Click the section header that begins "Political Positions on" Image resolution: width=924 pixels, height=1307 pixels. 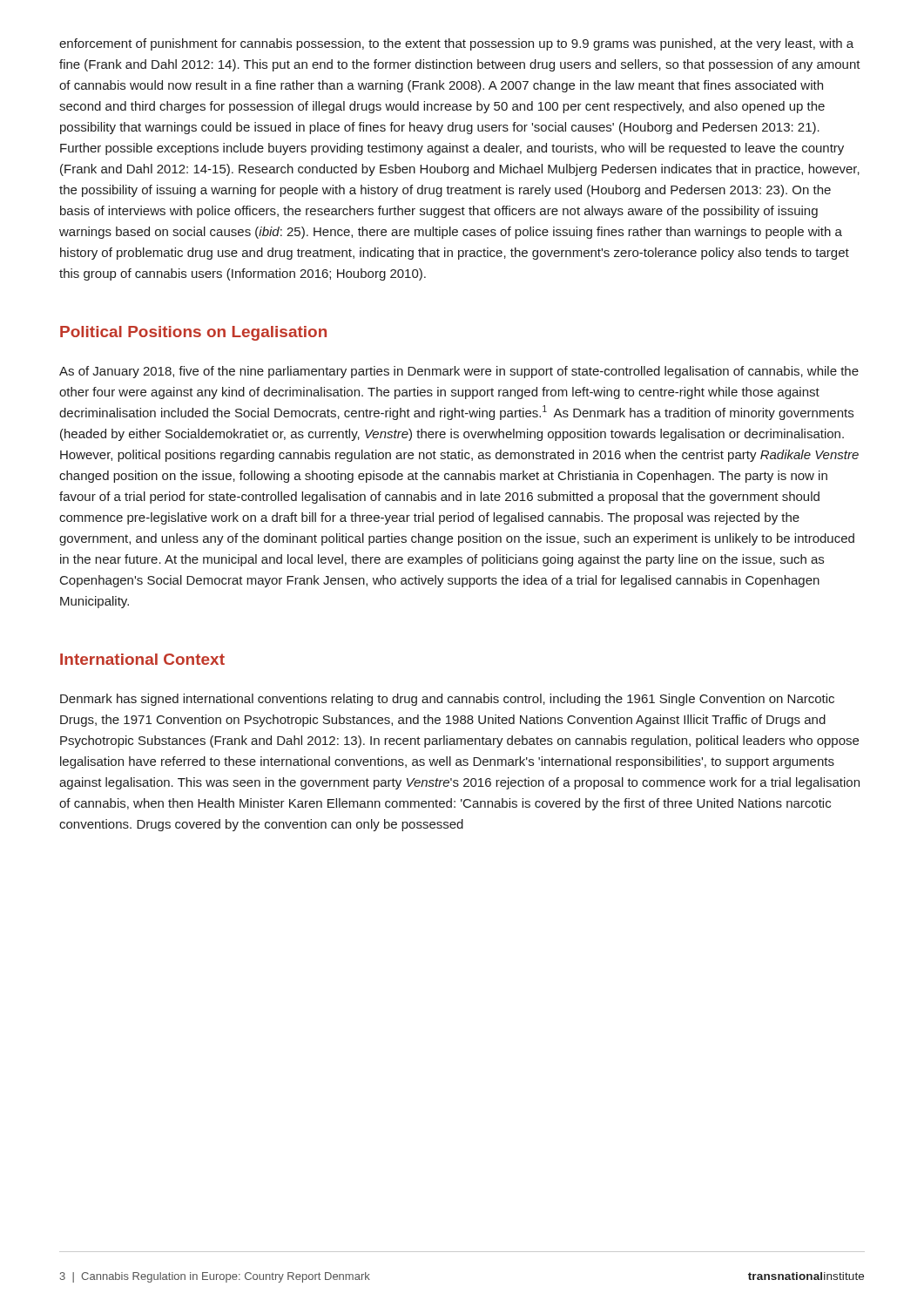[x=193, y=332]
